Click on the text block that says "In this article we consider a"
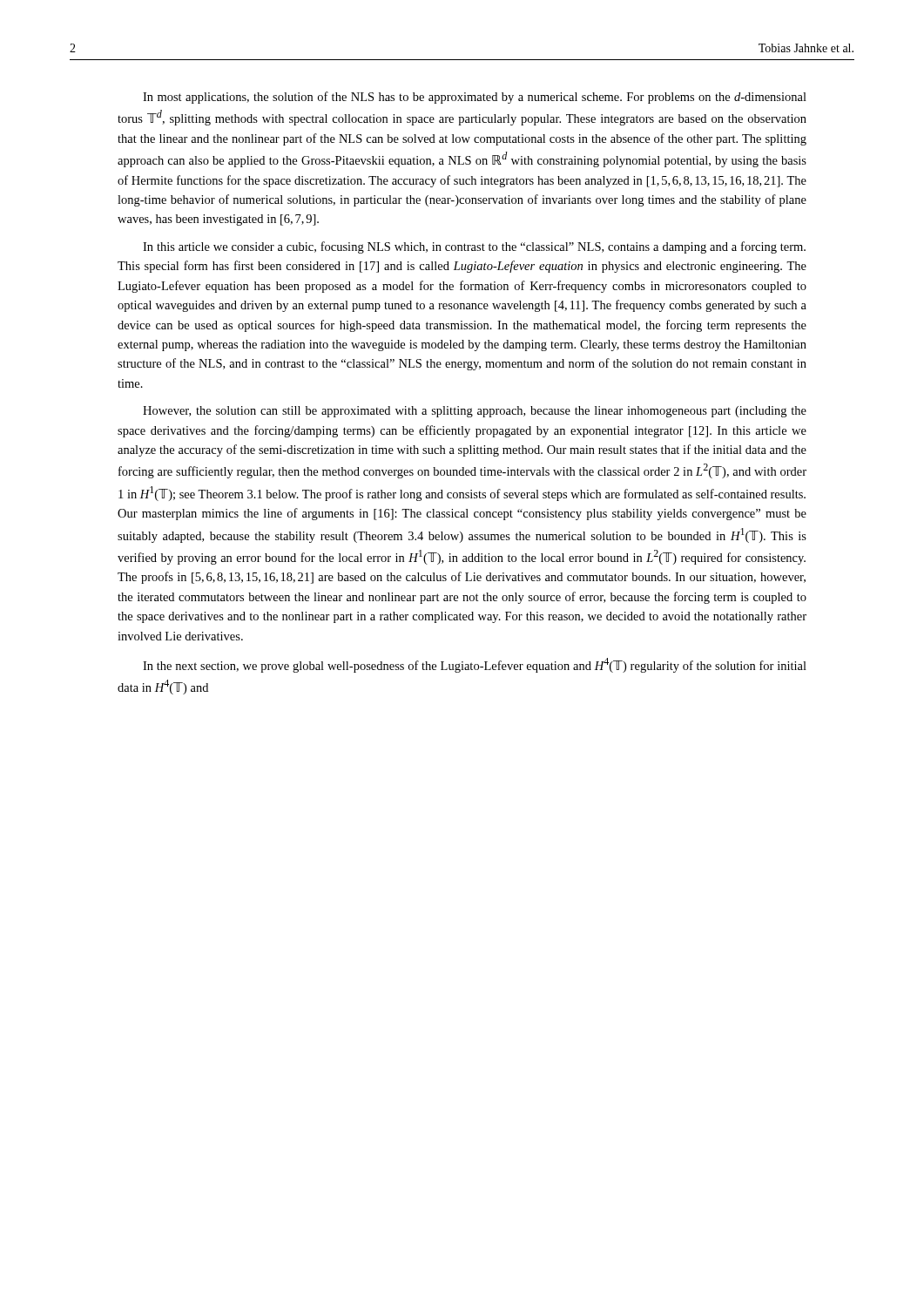Screen dimensions: 1307x924 [x=462, y=315]
